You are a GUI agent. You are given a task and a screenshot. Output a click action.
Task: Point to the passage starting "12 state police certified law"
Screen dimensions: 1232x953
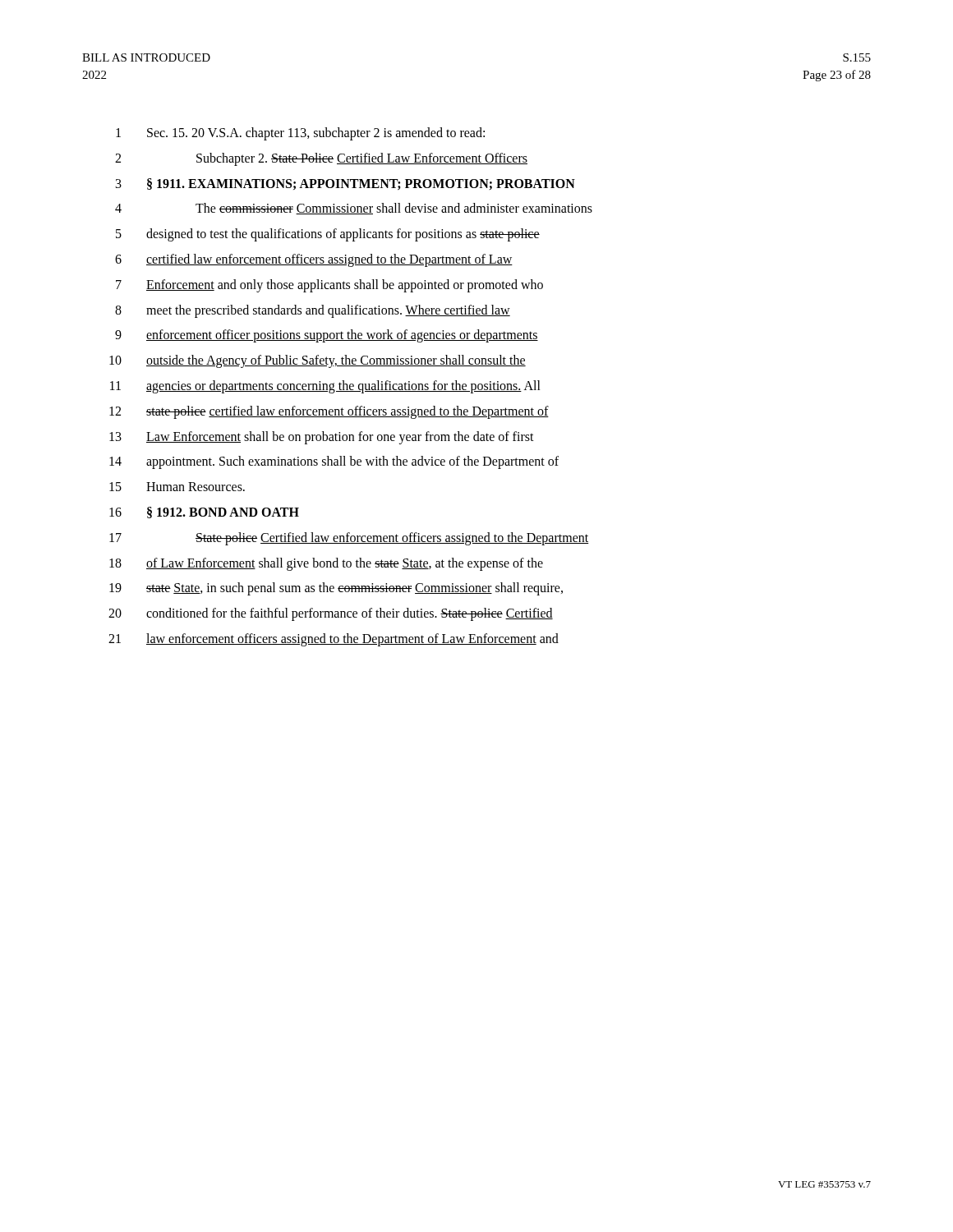click(x=315, y=412)
